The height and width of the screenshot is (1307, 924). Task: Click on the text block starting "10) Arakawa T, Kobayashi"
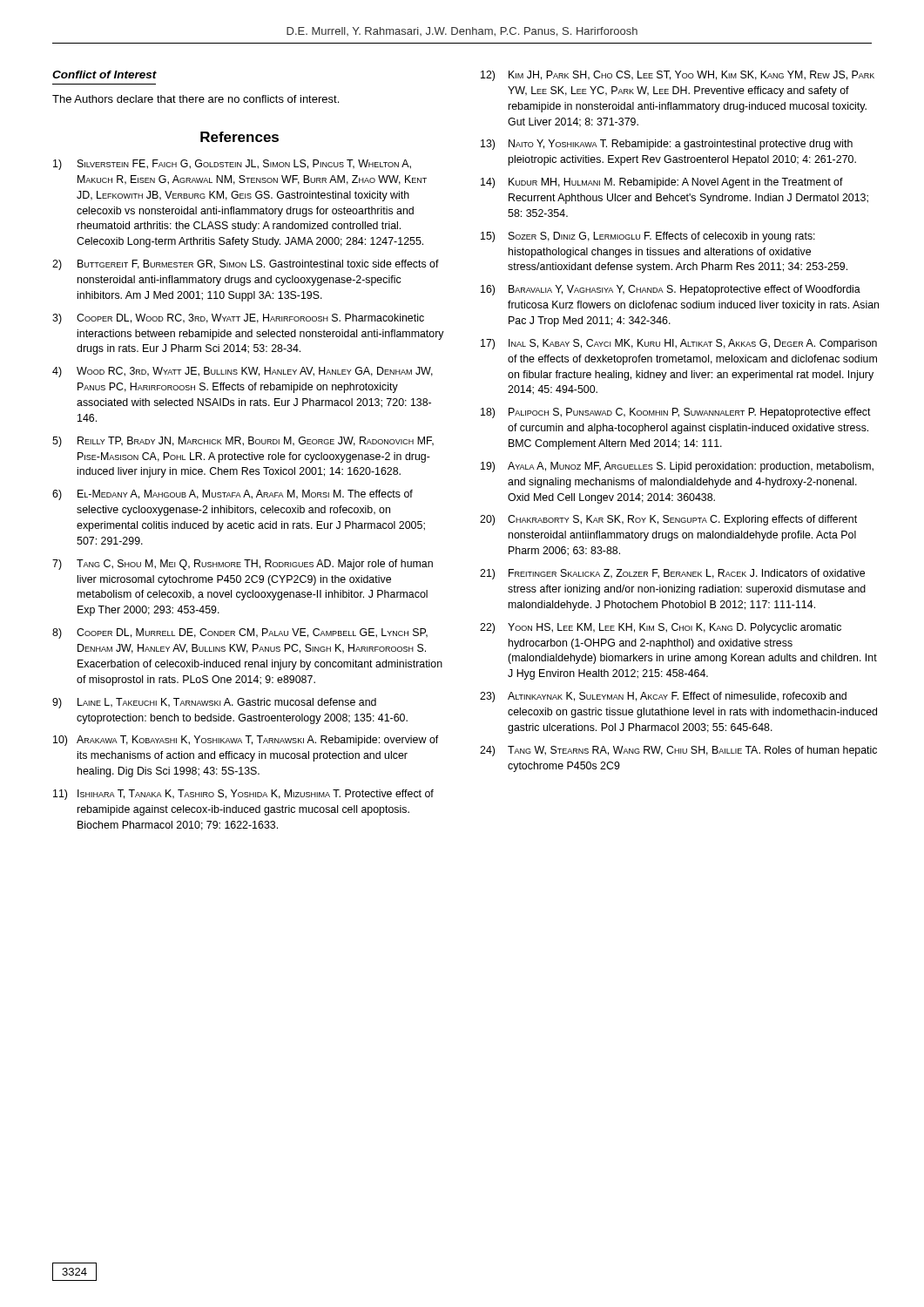248,756
